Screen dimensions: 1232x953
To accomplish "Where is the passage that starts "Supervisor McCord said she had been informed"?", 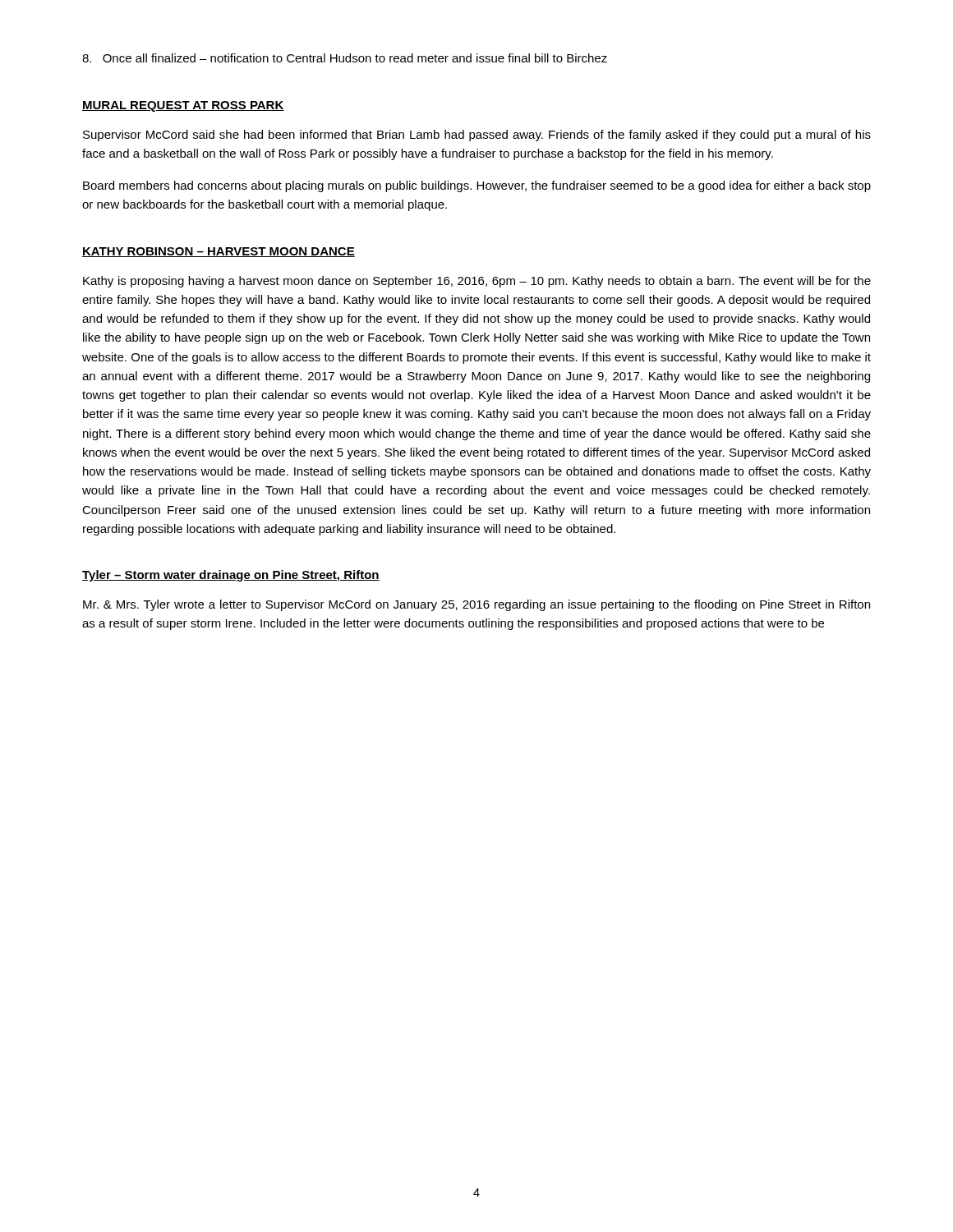I will [476, 143].
